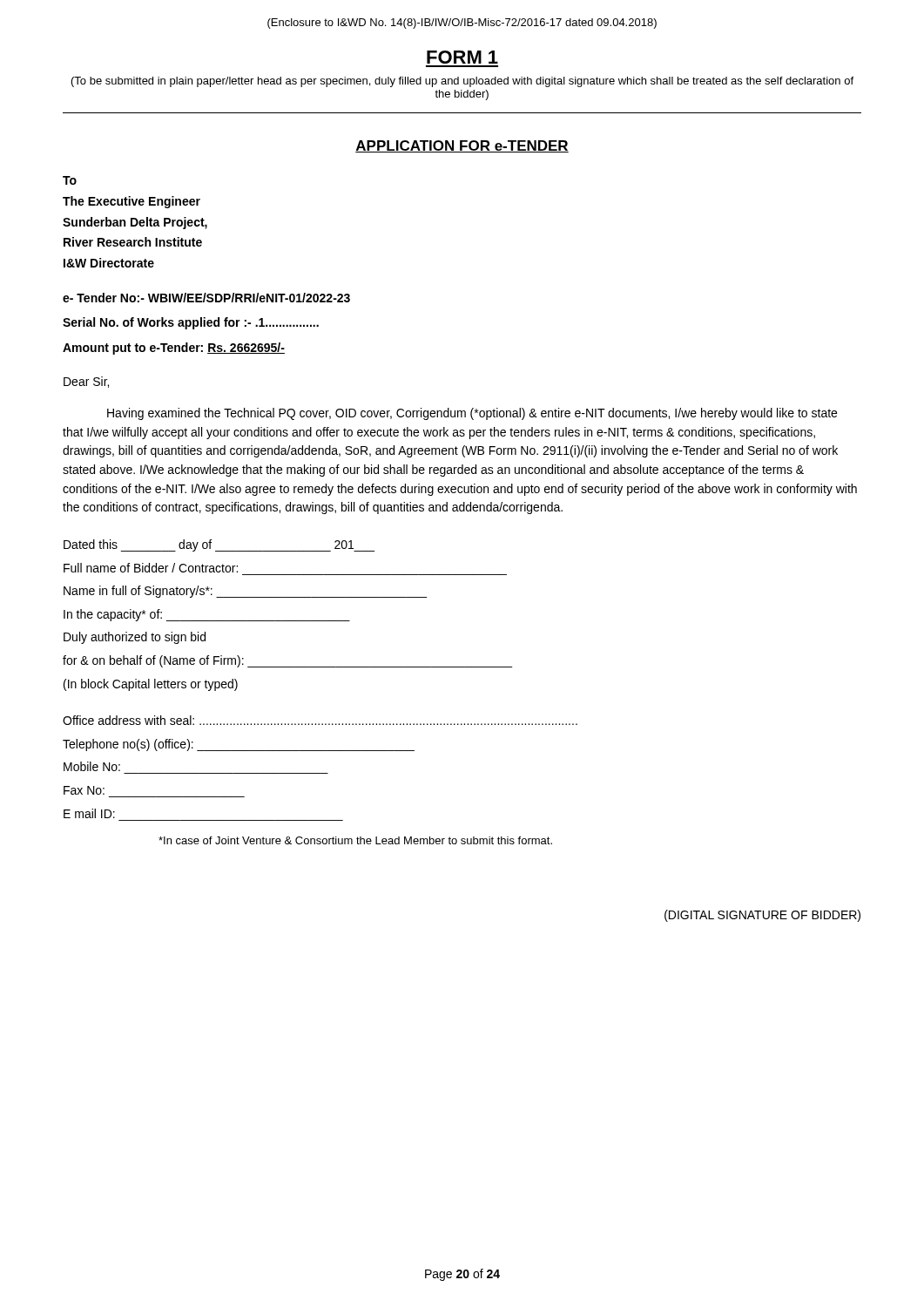The width and height of the screenshot is (924, 1307).
Task: Point to the block starting "APPLICATION FOR e-TENDER"
Action: pos(462,146)
